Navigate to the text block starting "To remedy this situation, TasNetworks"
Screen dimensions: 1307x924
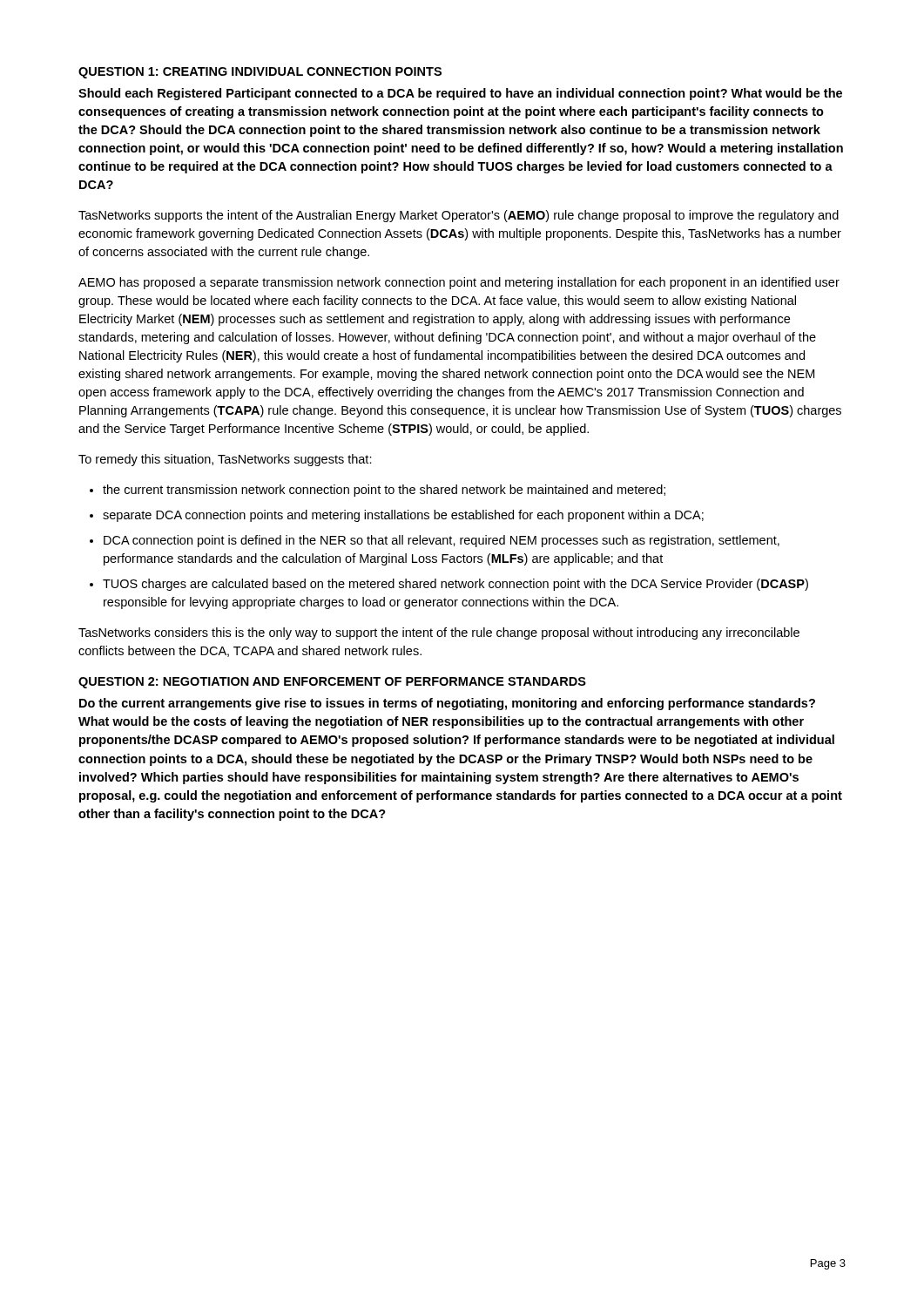[x=225, y=459]
